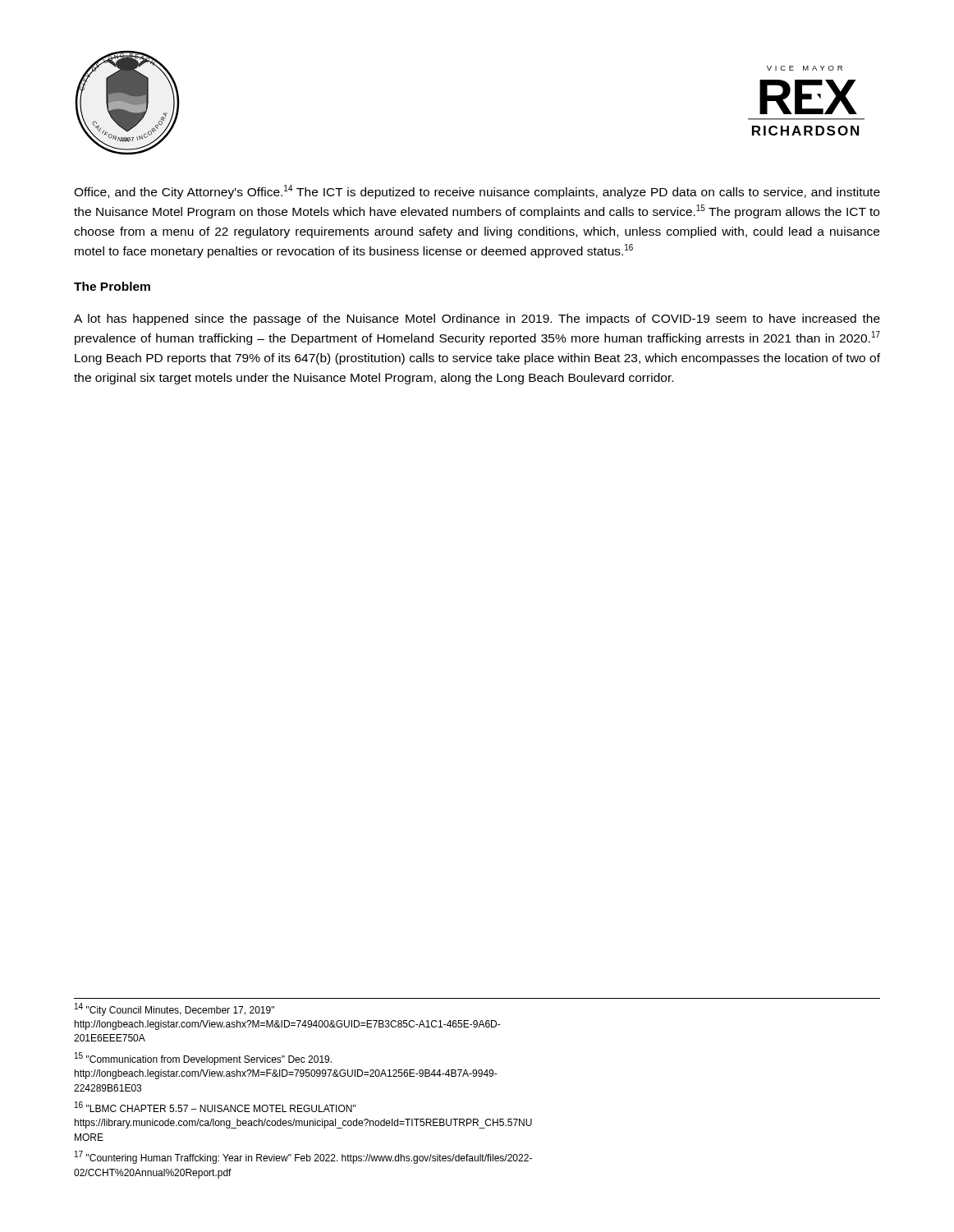The image size is (954, 1232).
Task: Point to the block beginning "16 "LBMC CHAPTER"
Action: click(303, 1123)
